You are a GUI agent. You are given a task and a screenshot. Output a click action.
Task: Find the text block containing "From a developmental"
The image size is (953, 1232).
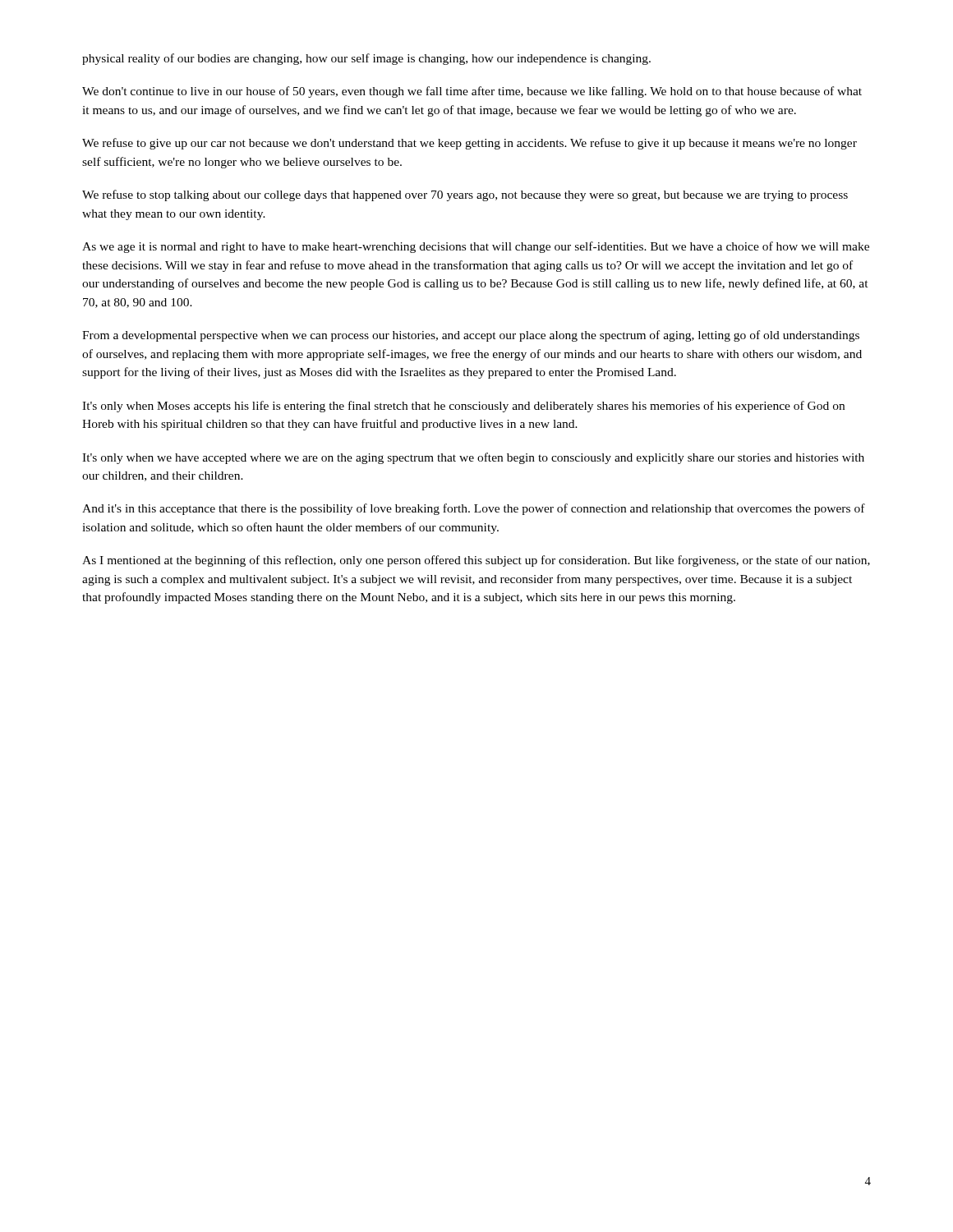(x=472, y=353)
